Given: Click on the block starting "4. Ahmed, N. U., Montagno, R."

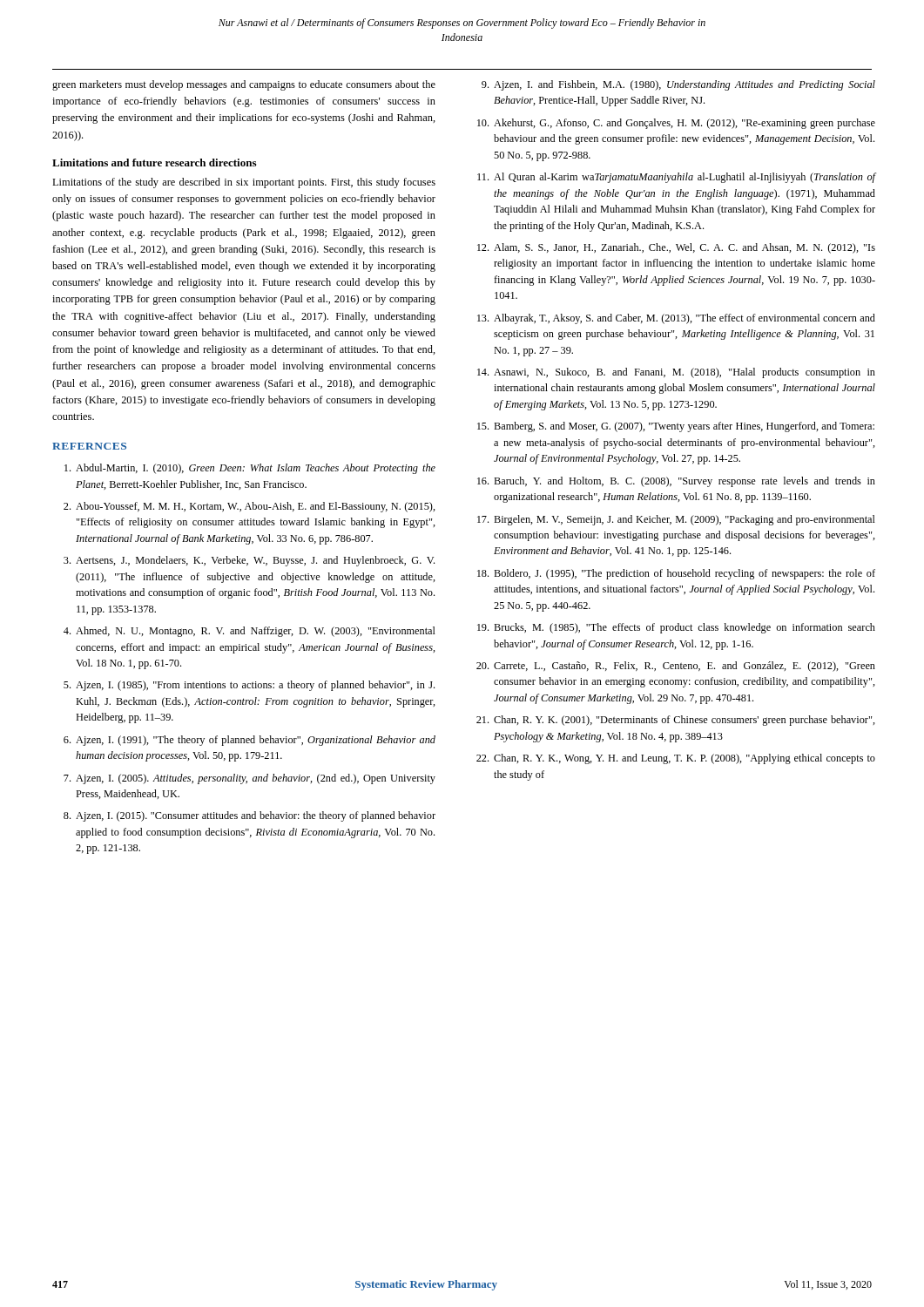Looking at the screenshot, I should tap(244, 647).
